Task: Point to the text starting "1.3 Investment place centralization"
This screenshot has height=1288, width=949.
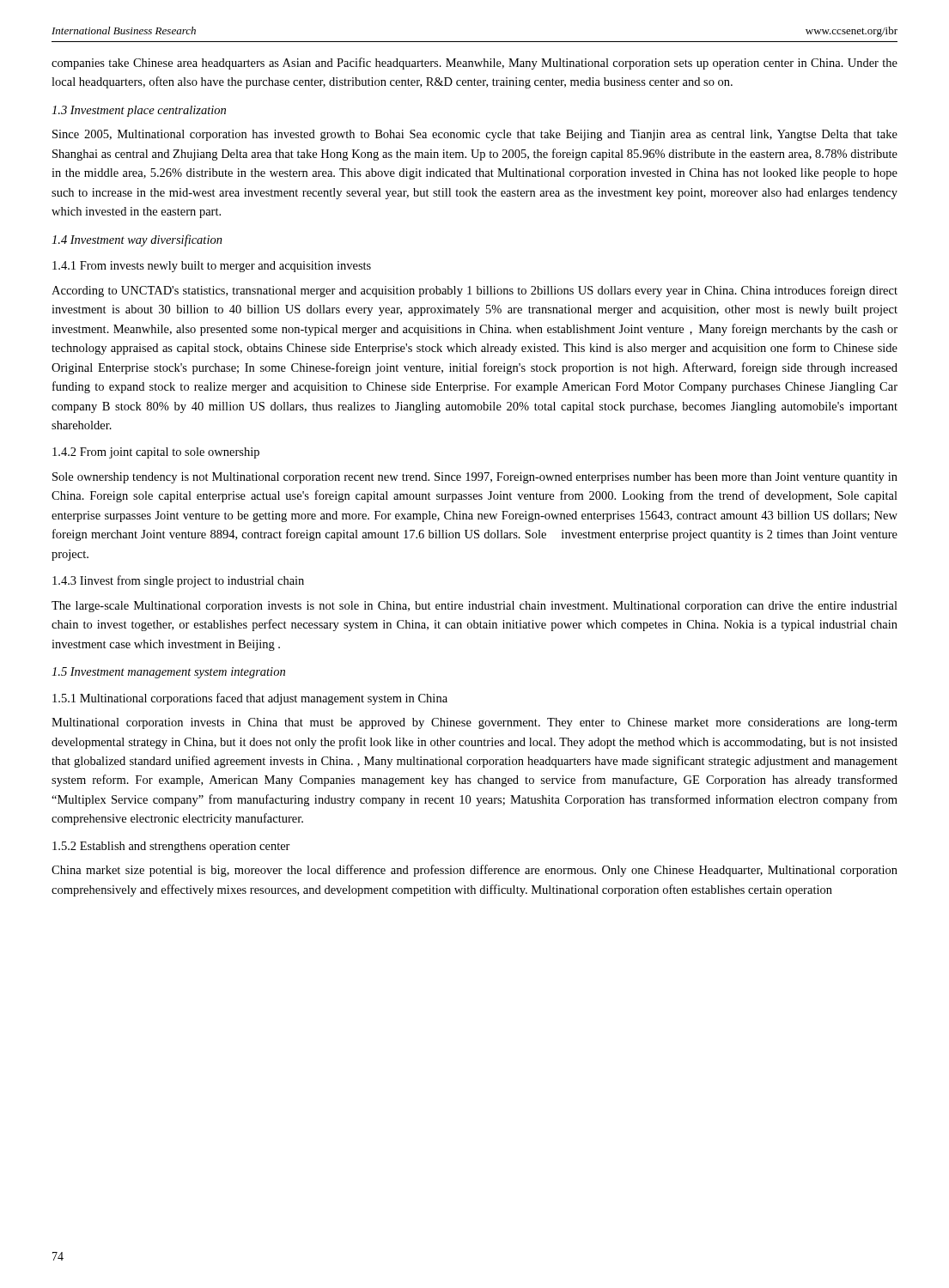Action: (x=139, y=111)
